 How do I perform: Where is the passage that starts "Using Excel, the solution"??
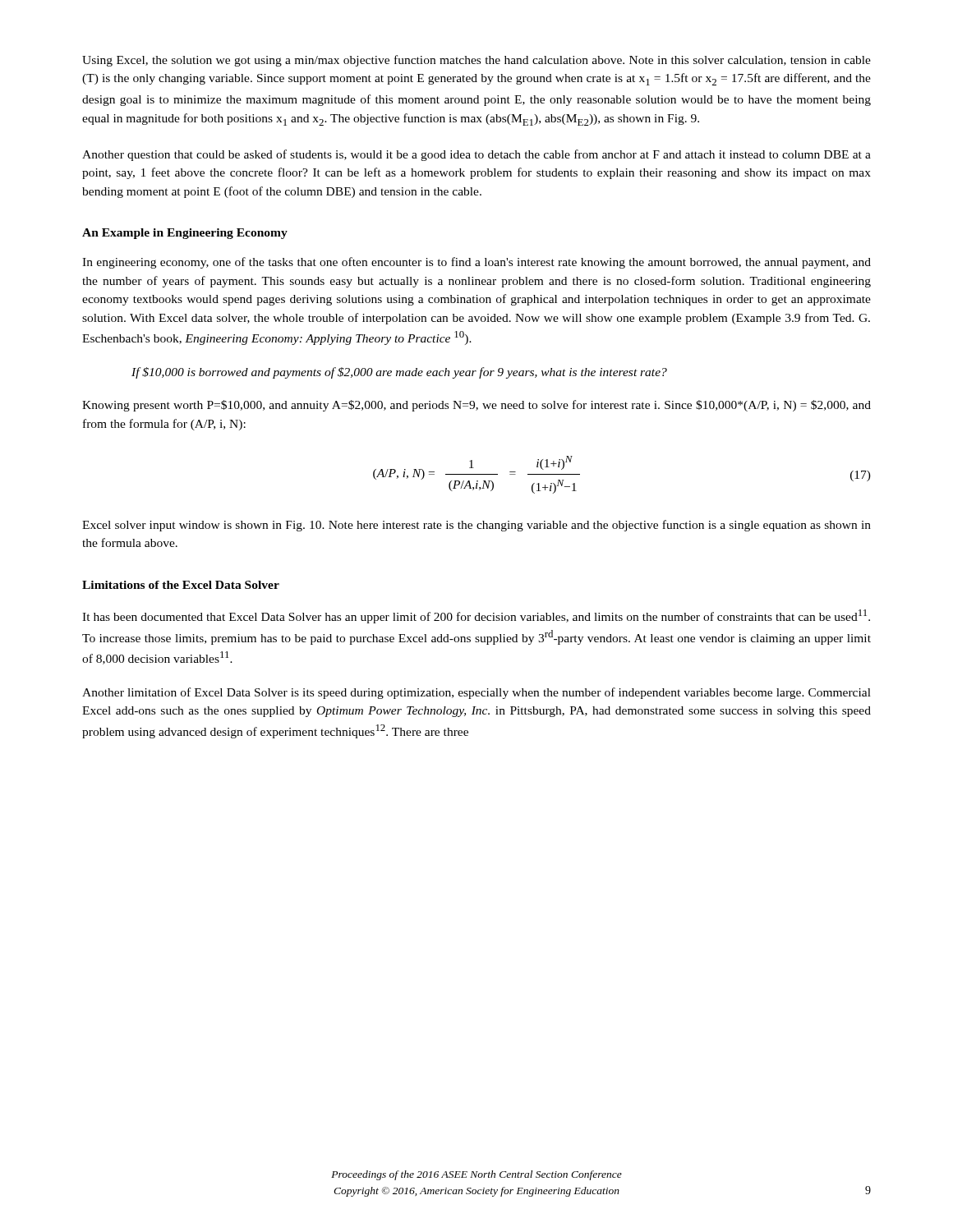476,90
